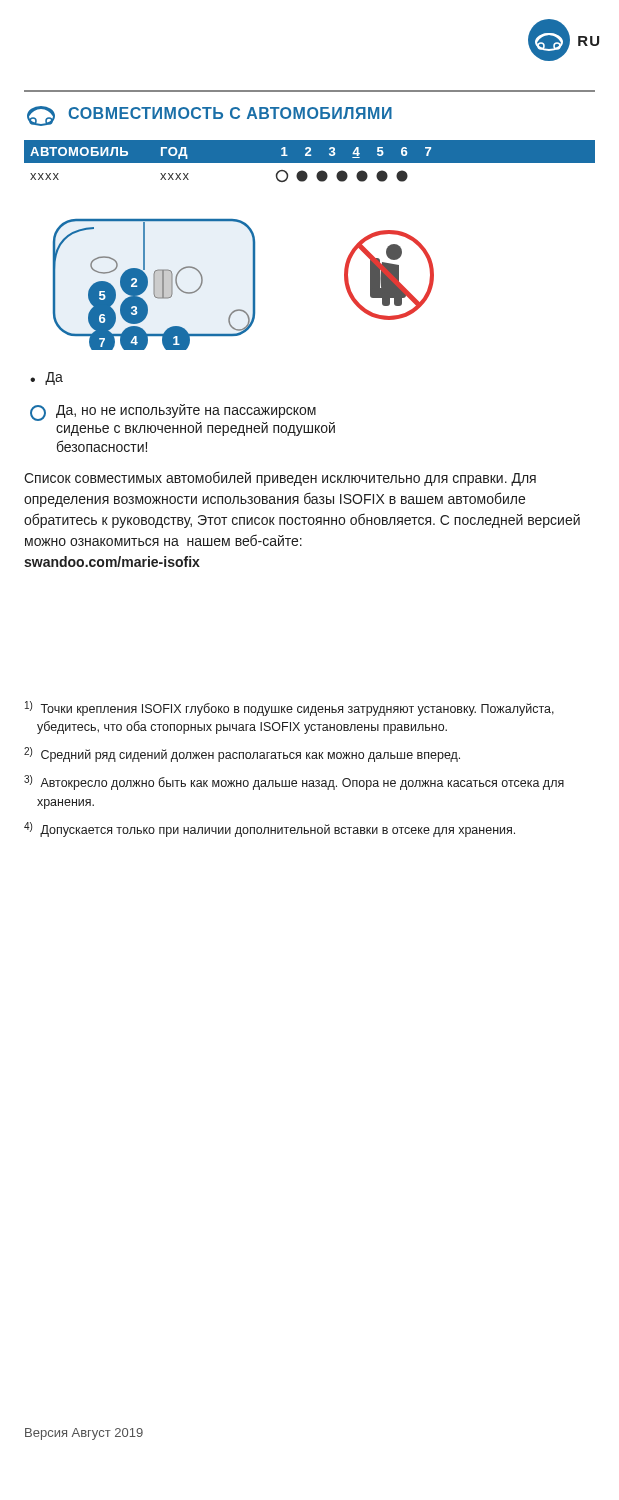Locate the region starting "4) Допускается только при наличии дополнительной"
The image size is (619, 1500).
[270, 830]
